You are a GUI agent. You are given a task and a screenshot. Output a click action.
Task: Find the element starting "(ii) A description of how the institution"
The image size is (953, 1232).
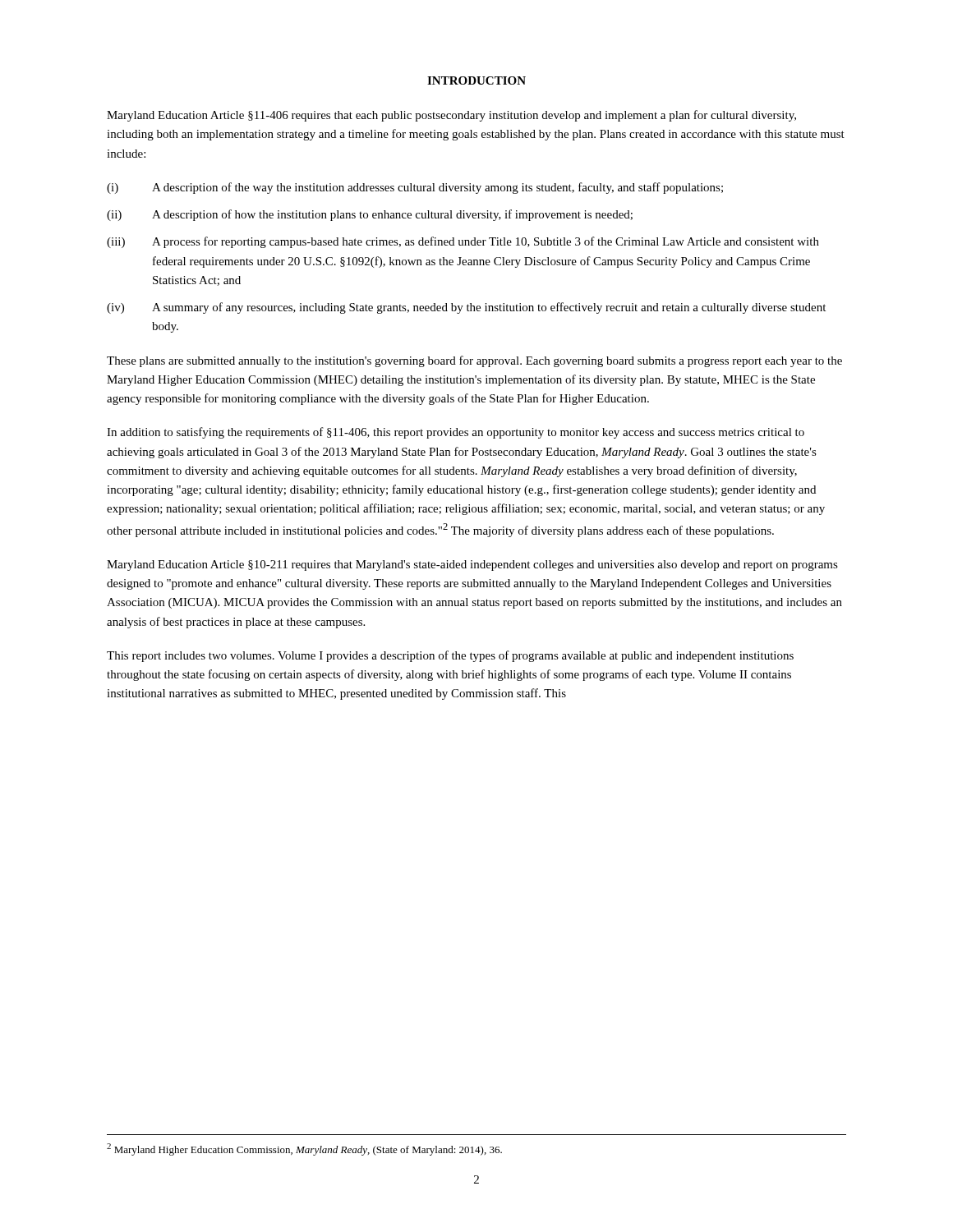(476, 215)
